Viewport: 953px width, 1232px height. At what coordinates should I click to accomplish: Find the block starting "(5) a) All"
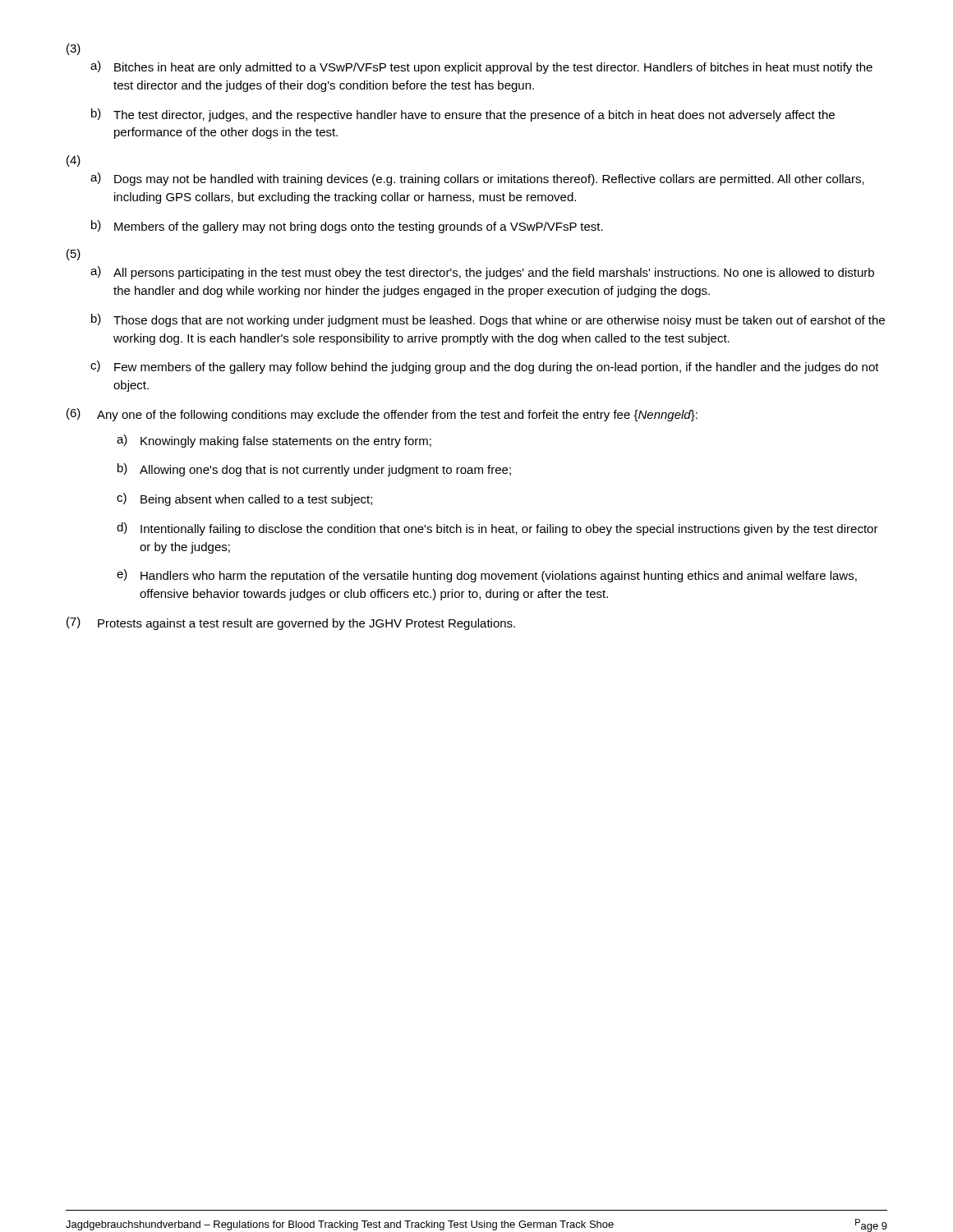point(476,320)
